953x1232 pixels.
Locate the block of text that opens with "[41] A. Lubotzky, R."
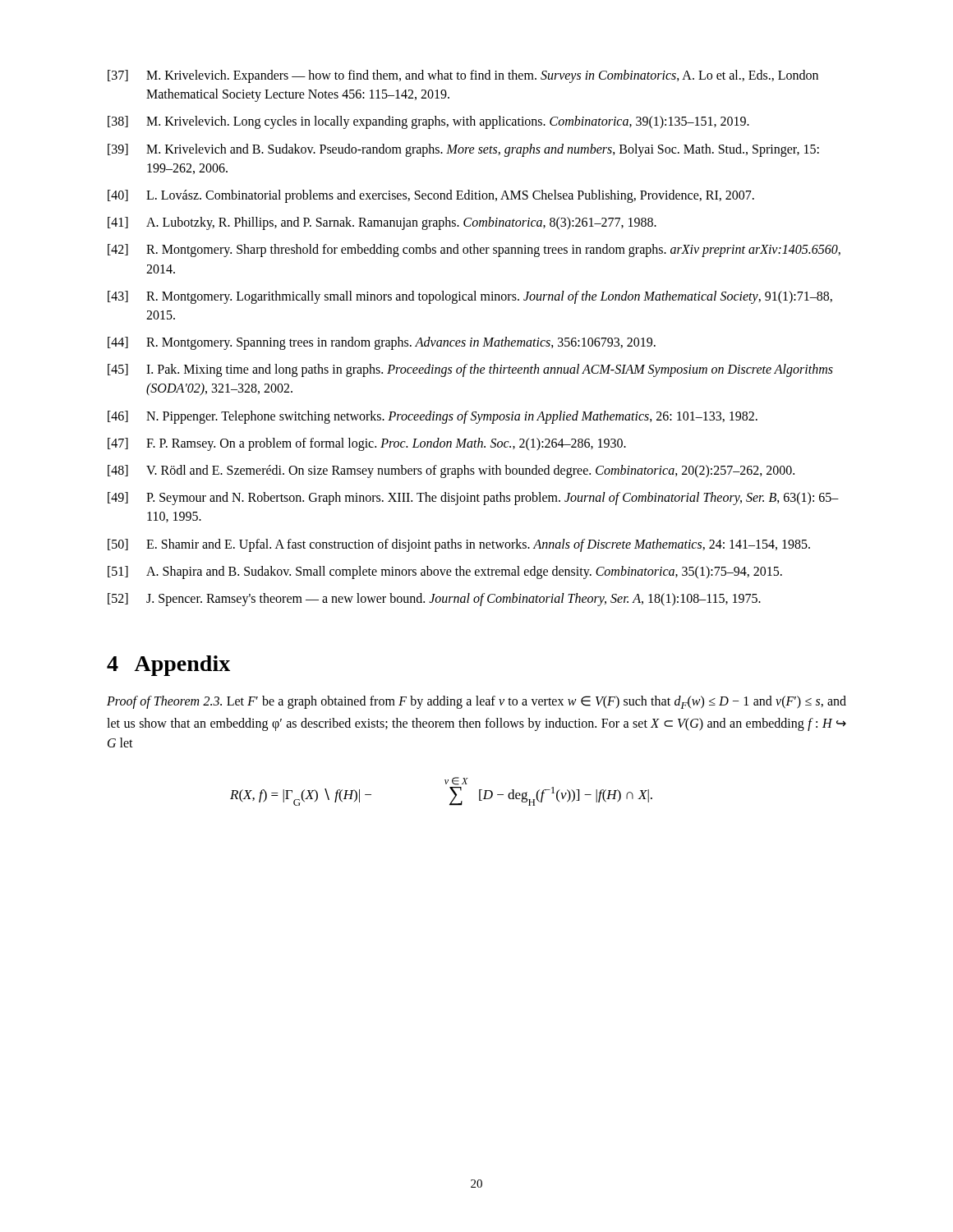[476, 222]
